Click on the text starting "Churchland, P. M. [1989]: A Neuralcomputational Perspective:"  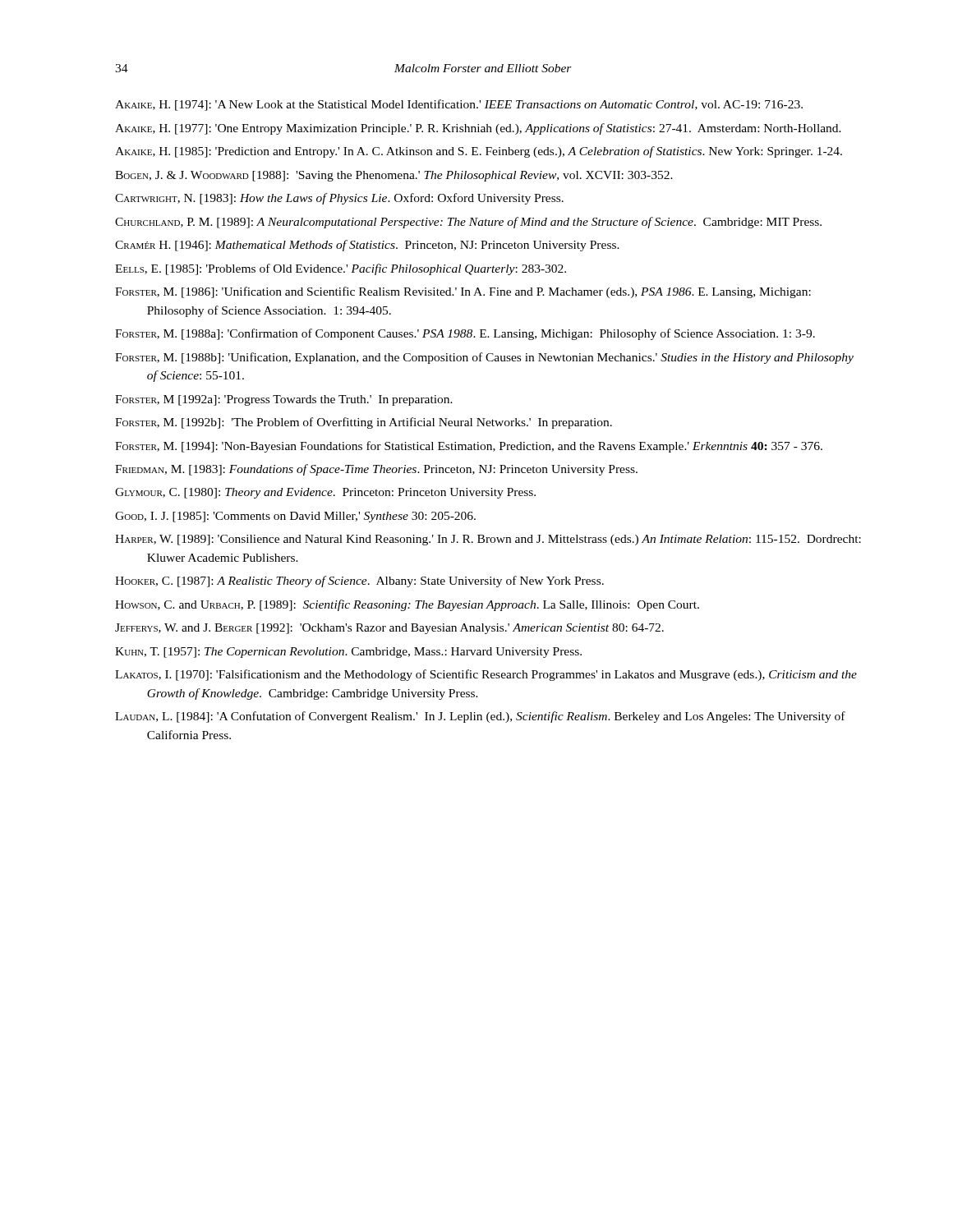469,221
